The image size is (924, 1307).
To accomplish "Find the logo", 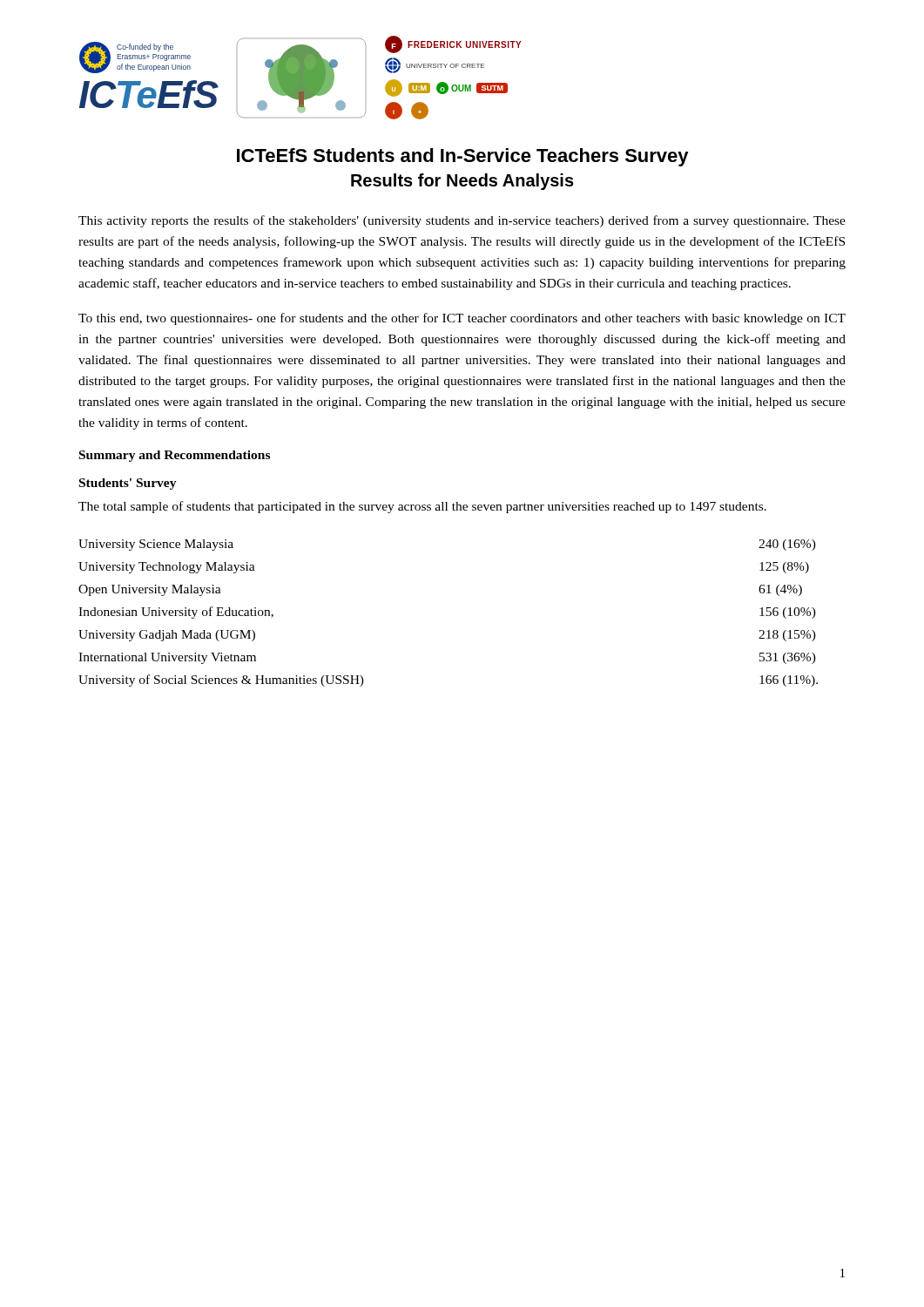I will coord(462,78).
